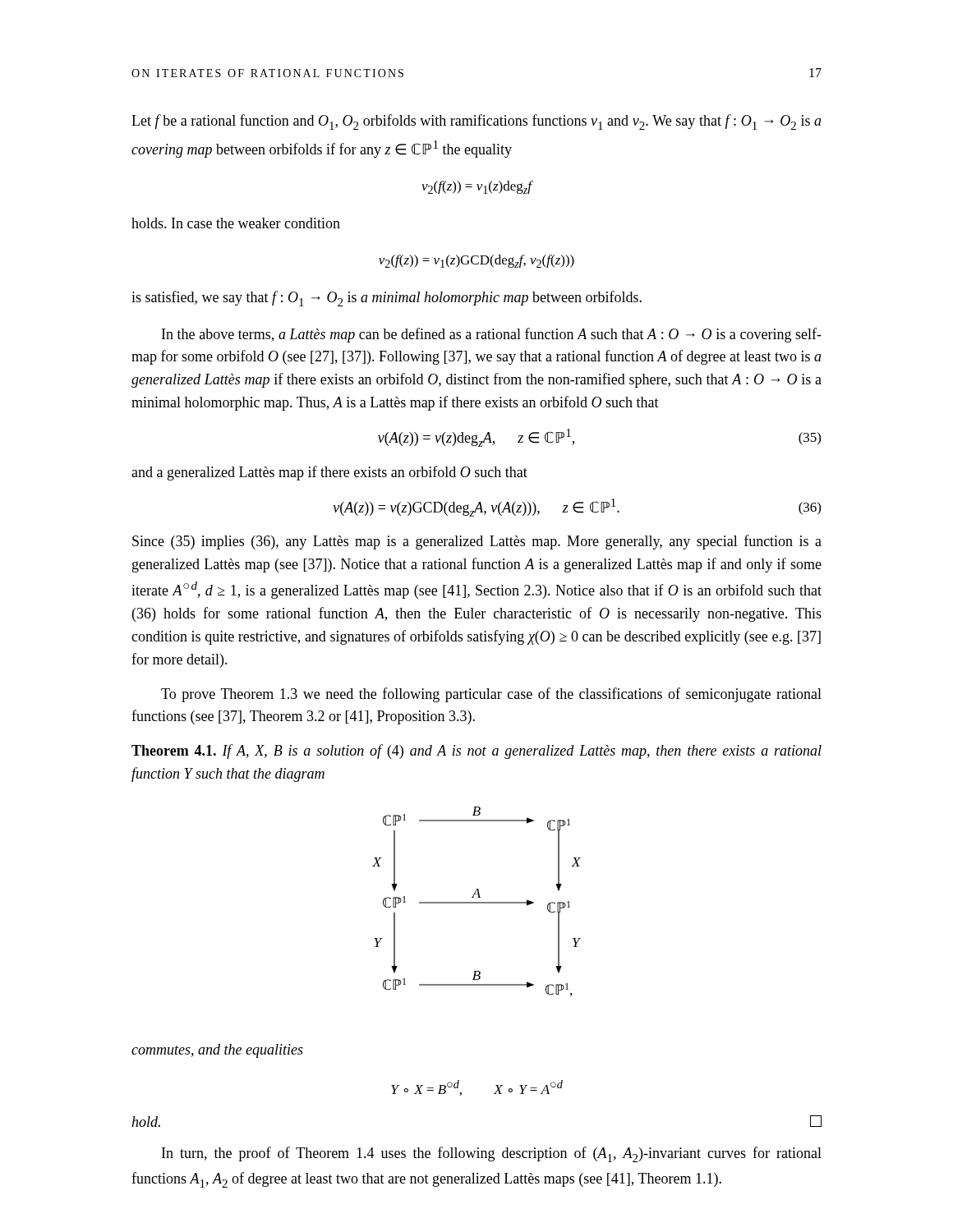Navigate to the block starting "In the above terms, a Lattès"
953x1232 pixels.
[476, 369]
